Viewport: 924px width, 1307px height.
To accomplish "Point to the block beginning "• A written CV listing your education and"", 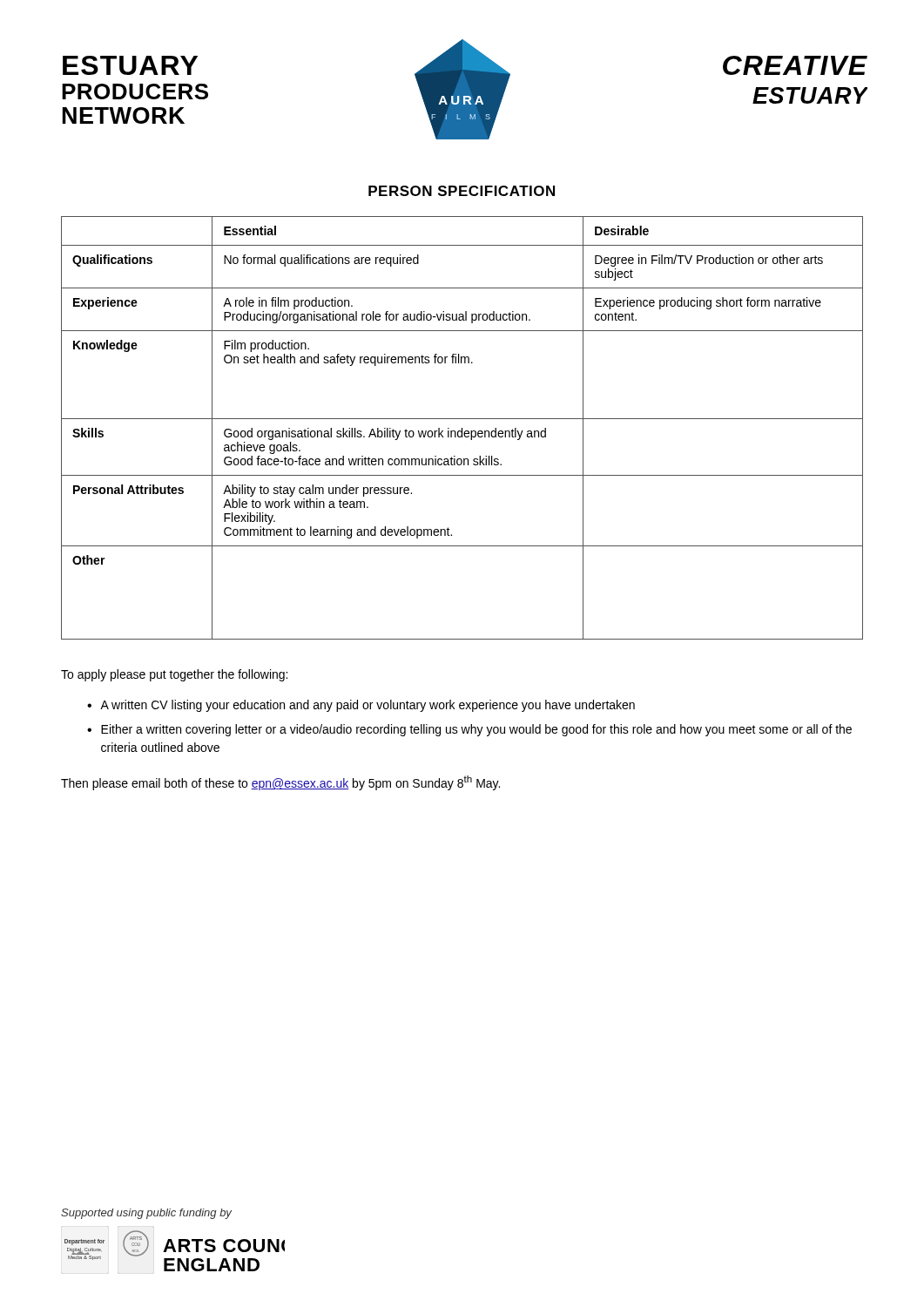I will click(361, 706).
